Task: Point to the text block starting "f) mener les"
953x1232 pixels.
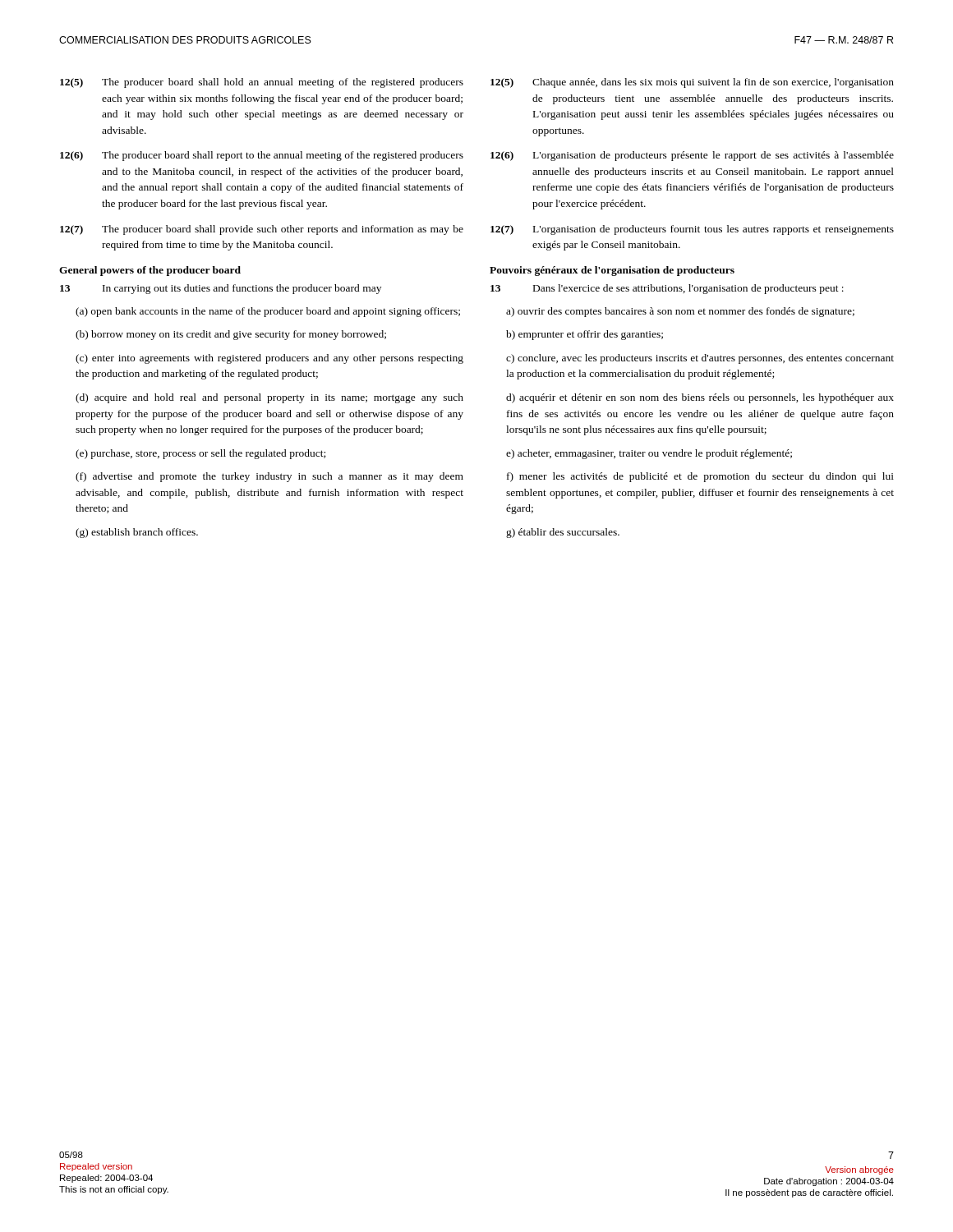Action: (700, 492)
